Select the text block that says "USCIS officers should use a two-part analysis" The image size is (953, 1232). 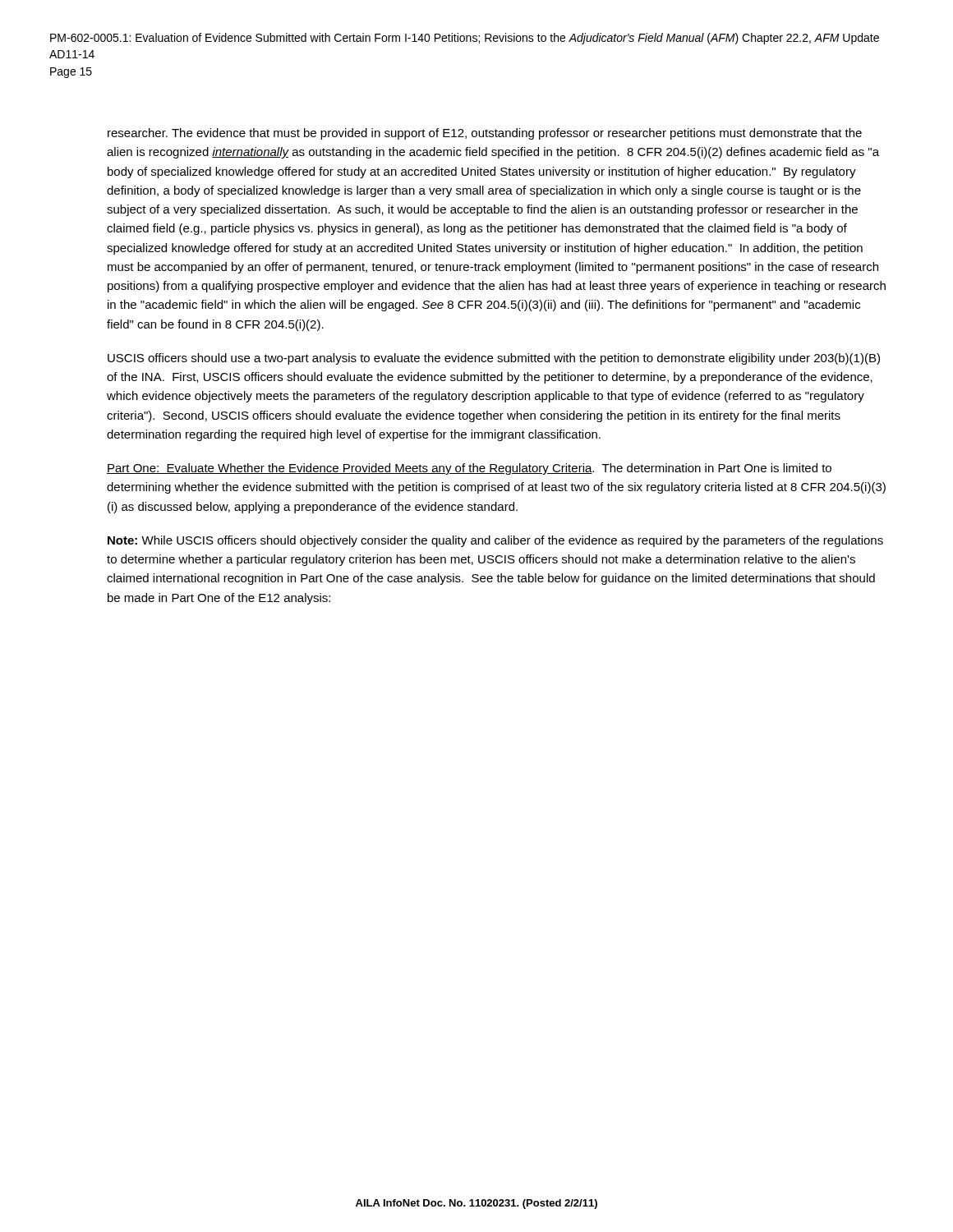tap(494, 396)
